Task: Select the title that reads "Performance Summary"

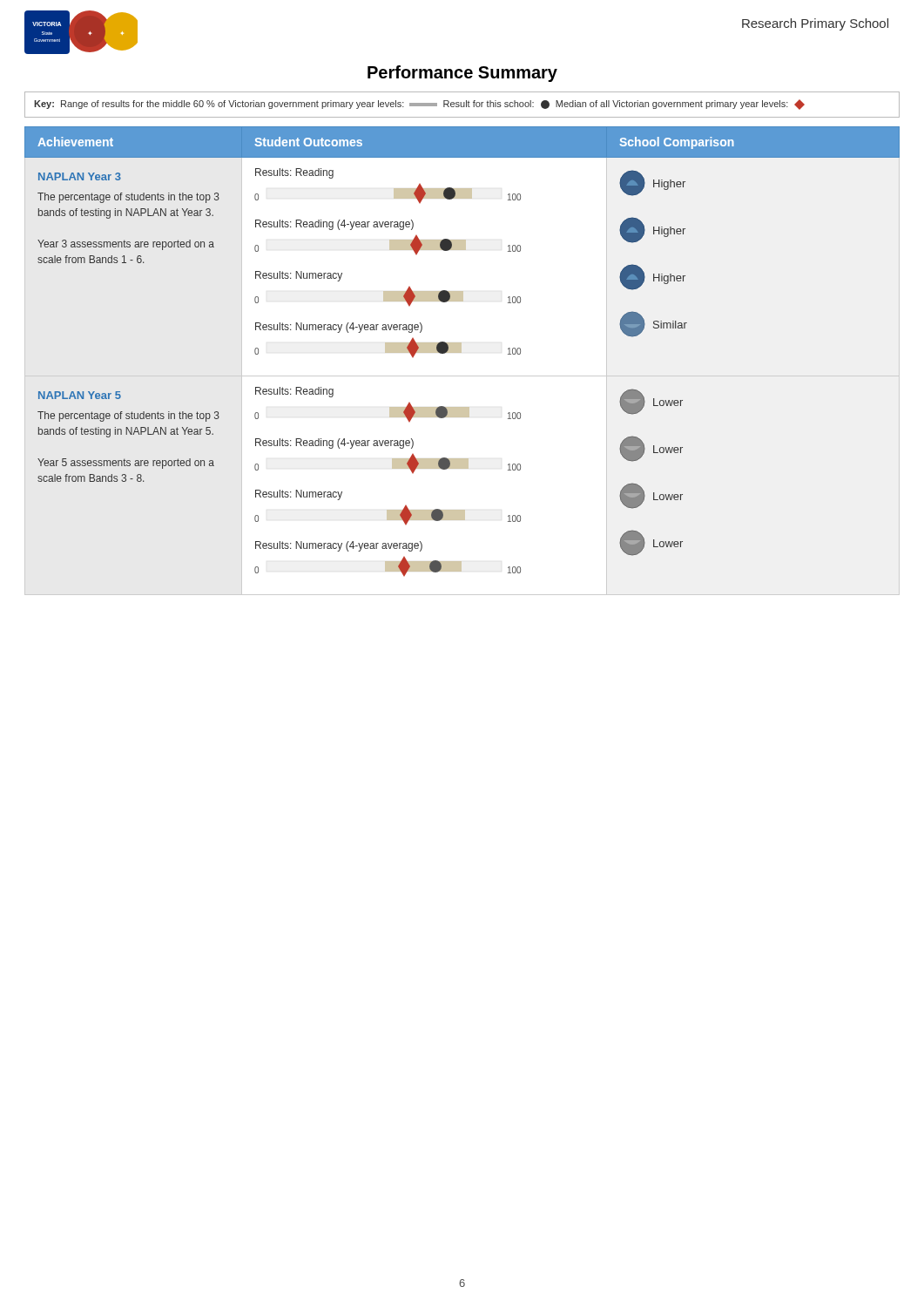Action: (x=462, y=72)
